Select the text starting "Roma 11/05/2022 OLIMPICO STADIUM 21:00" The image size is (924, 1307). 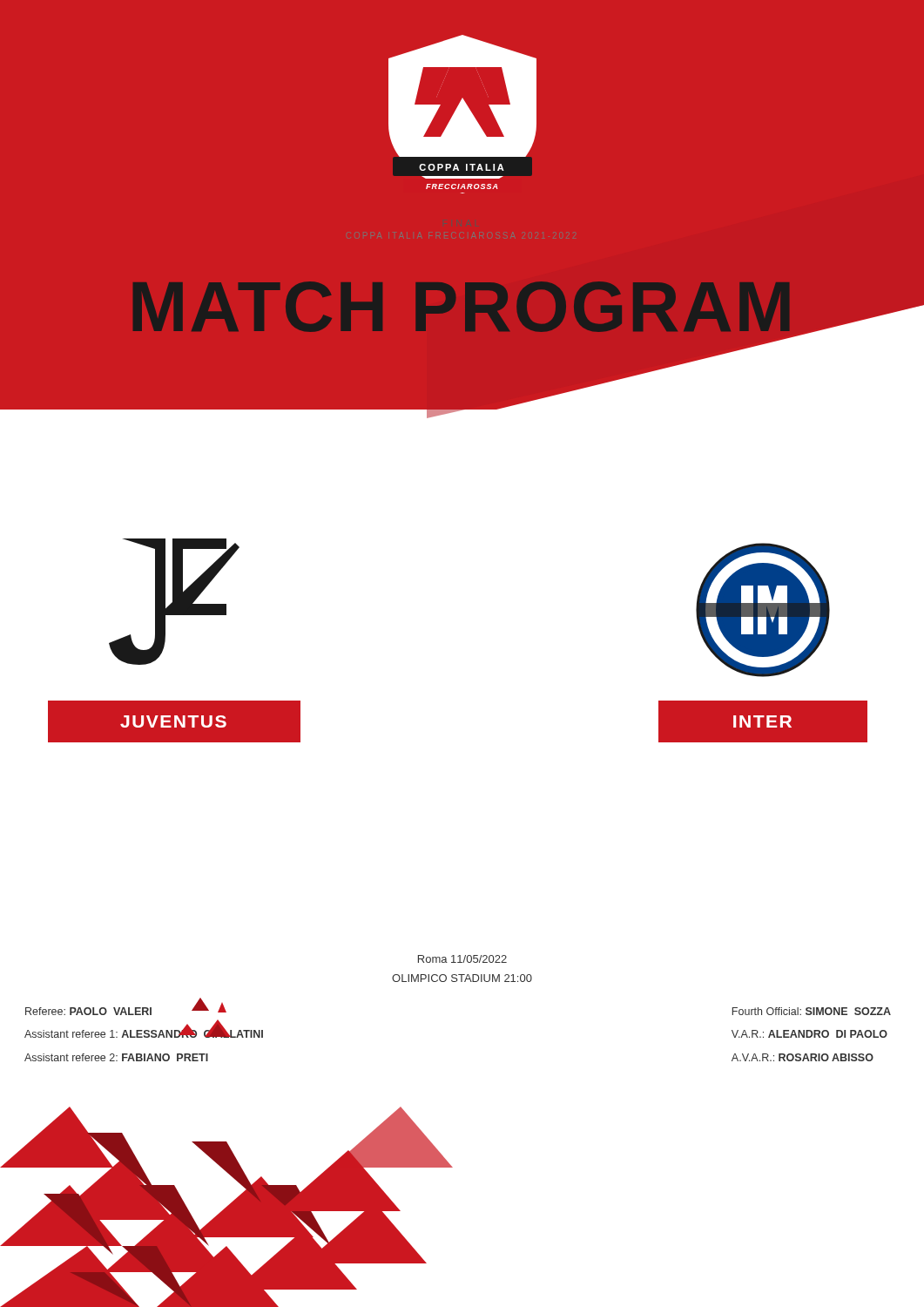tap(462, 969)
